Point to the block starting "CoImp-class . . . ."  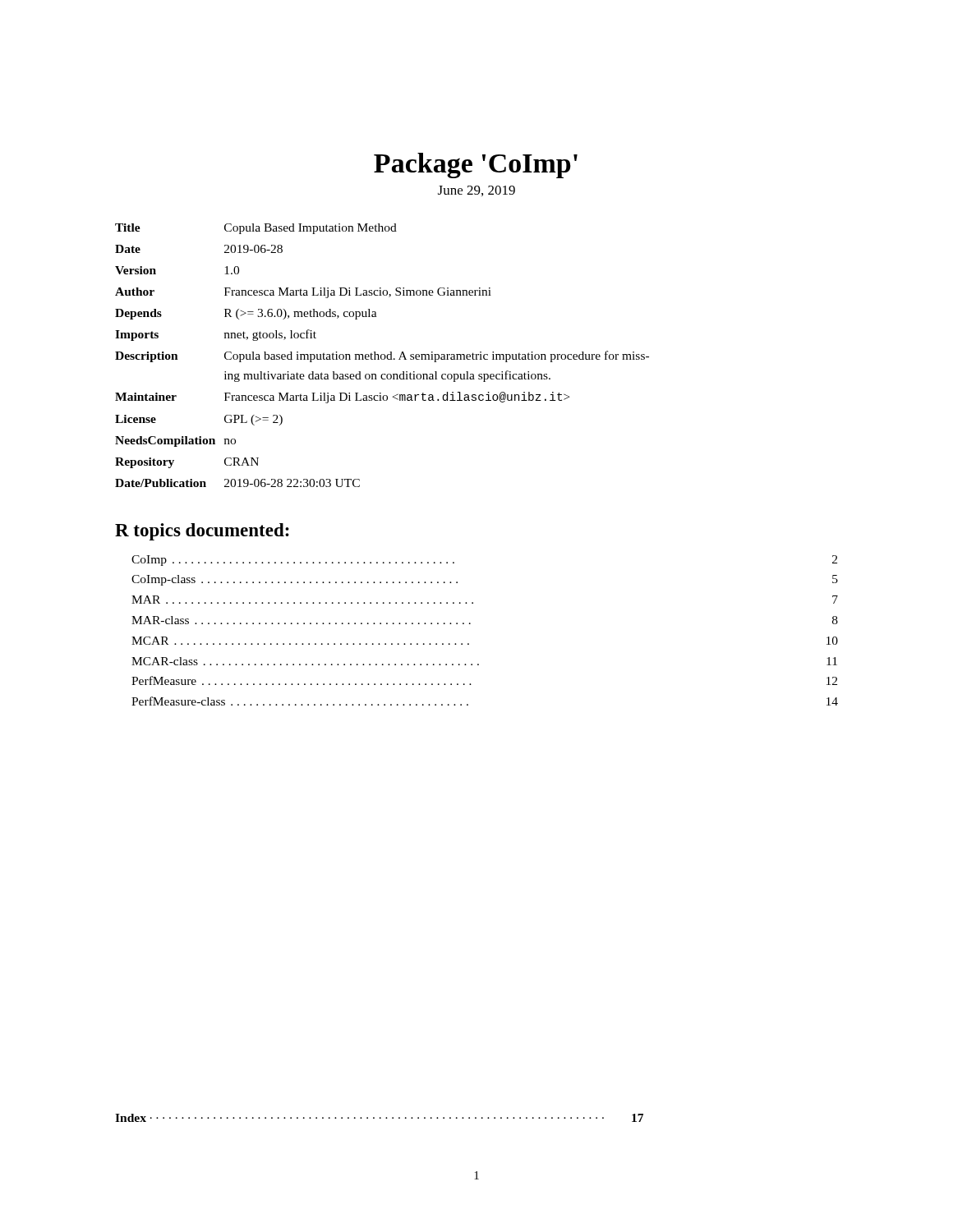click(x=156, y=580)
